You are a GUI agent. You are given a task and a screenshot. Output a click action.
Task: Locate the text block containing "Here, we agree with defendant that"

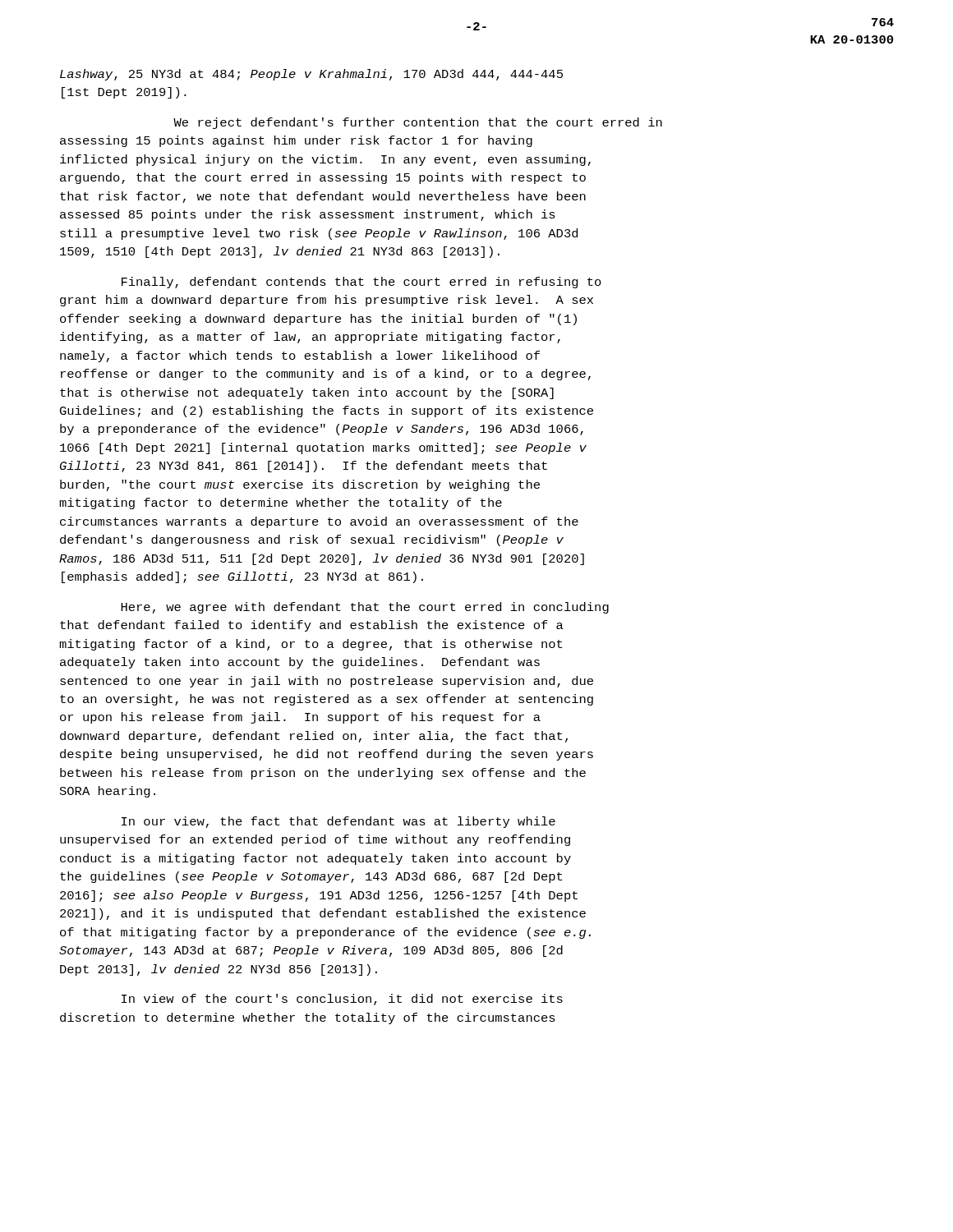334,700
